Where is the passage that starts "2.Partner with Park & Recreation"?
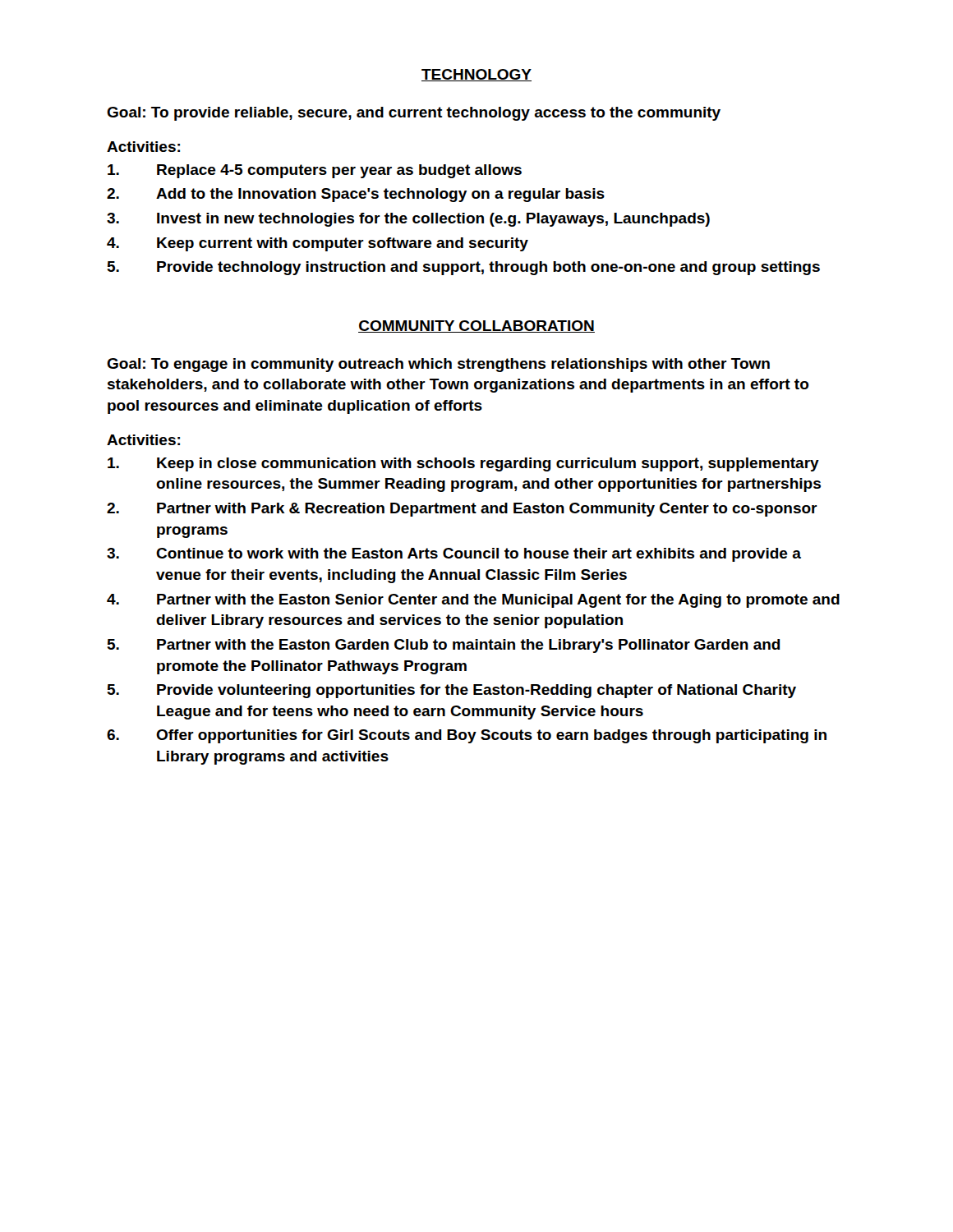The image size is (953, 1232). [x=476, y=519]
